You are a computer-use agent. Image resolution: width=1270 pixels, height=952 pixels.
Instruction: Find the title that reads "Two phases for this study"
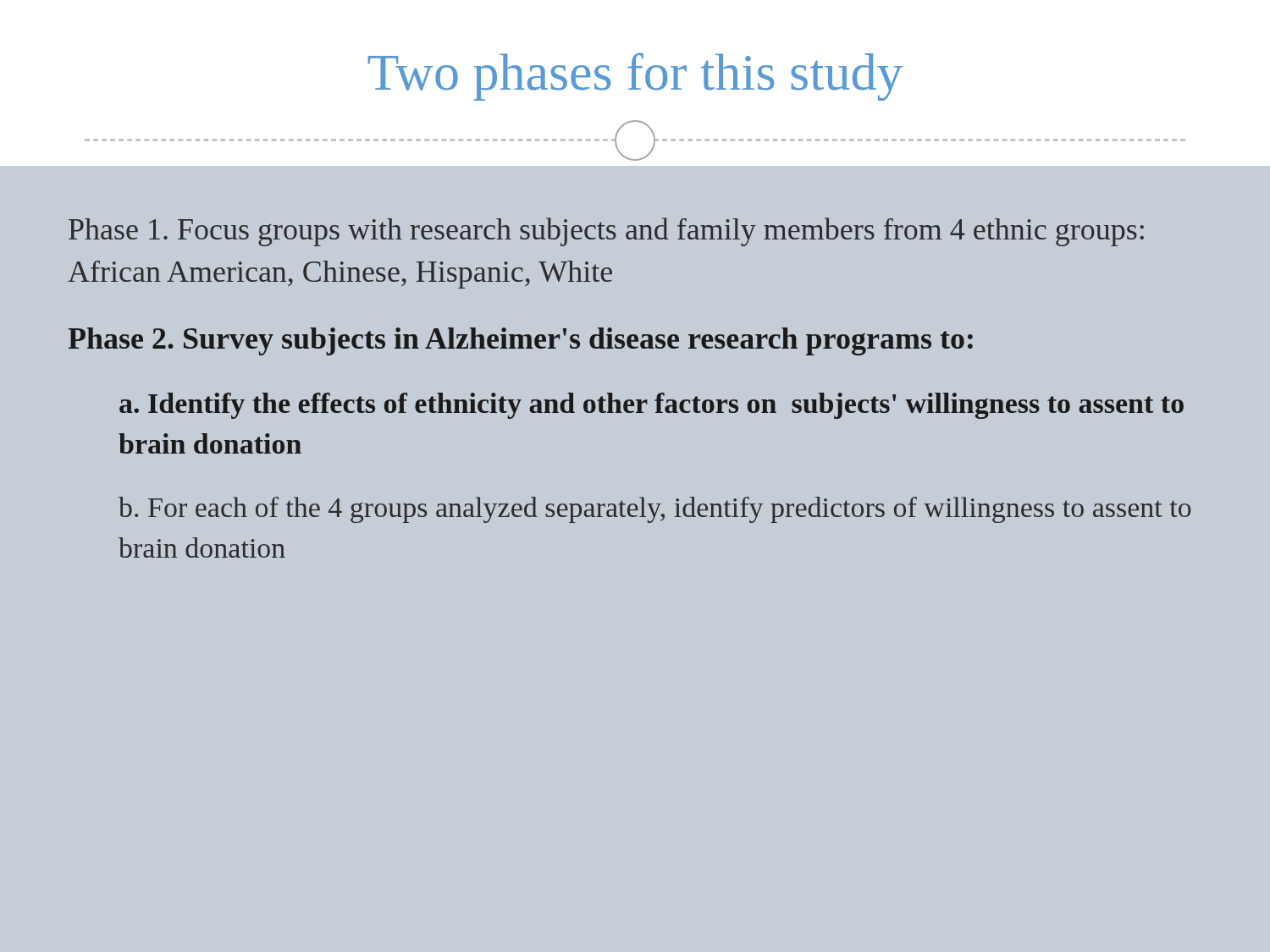635,72
